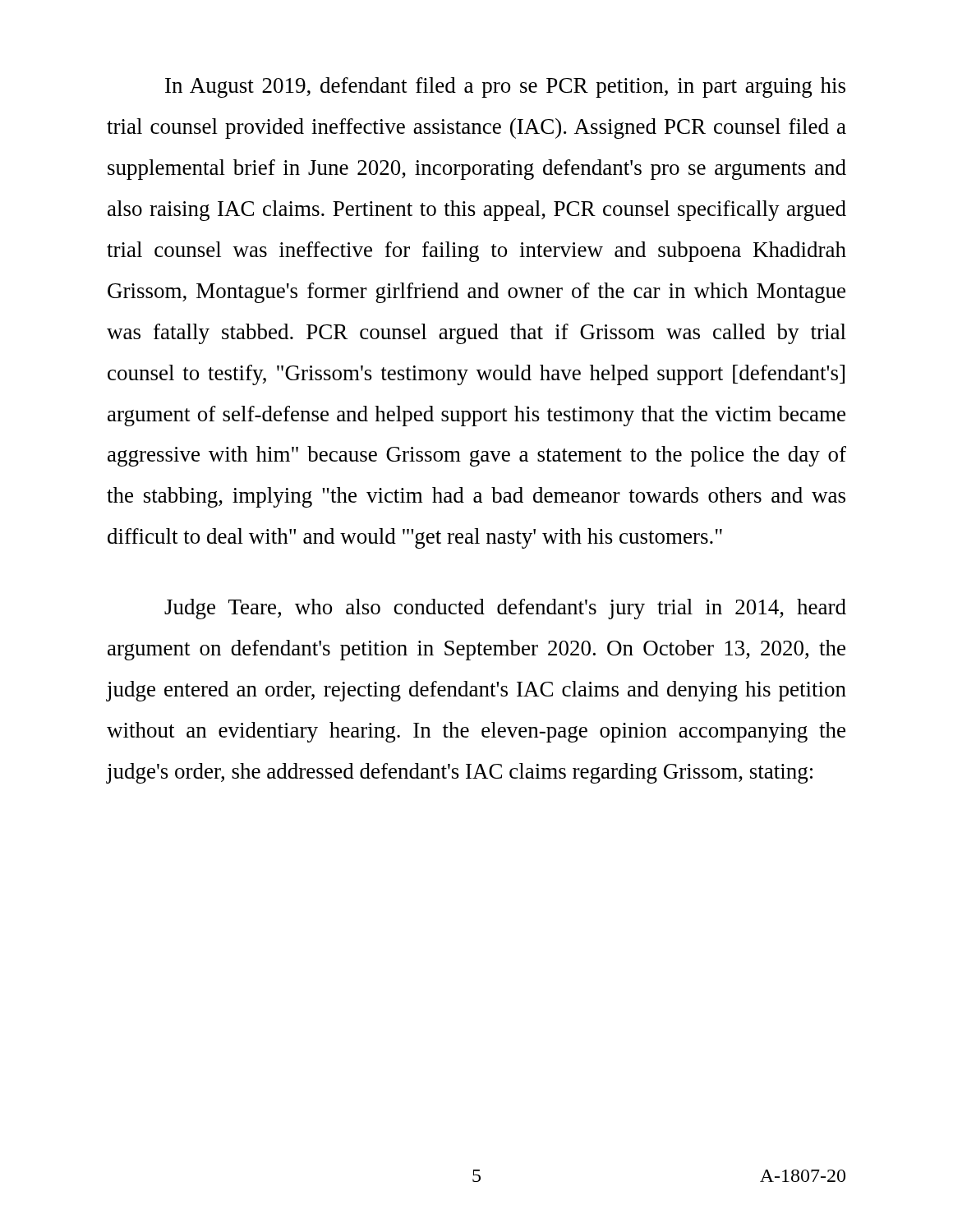Screen dimensions: 1232x953
Task: Find the text block containing "In August 2019, defendant filed a"
Action: tap(505, 87)
